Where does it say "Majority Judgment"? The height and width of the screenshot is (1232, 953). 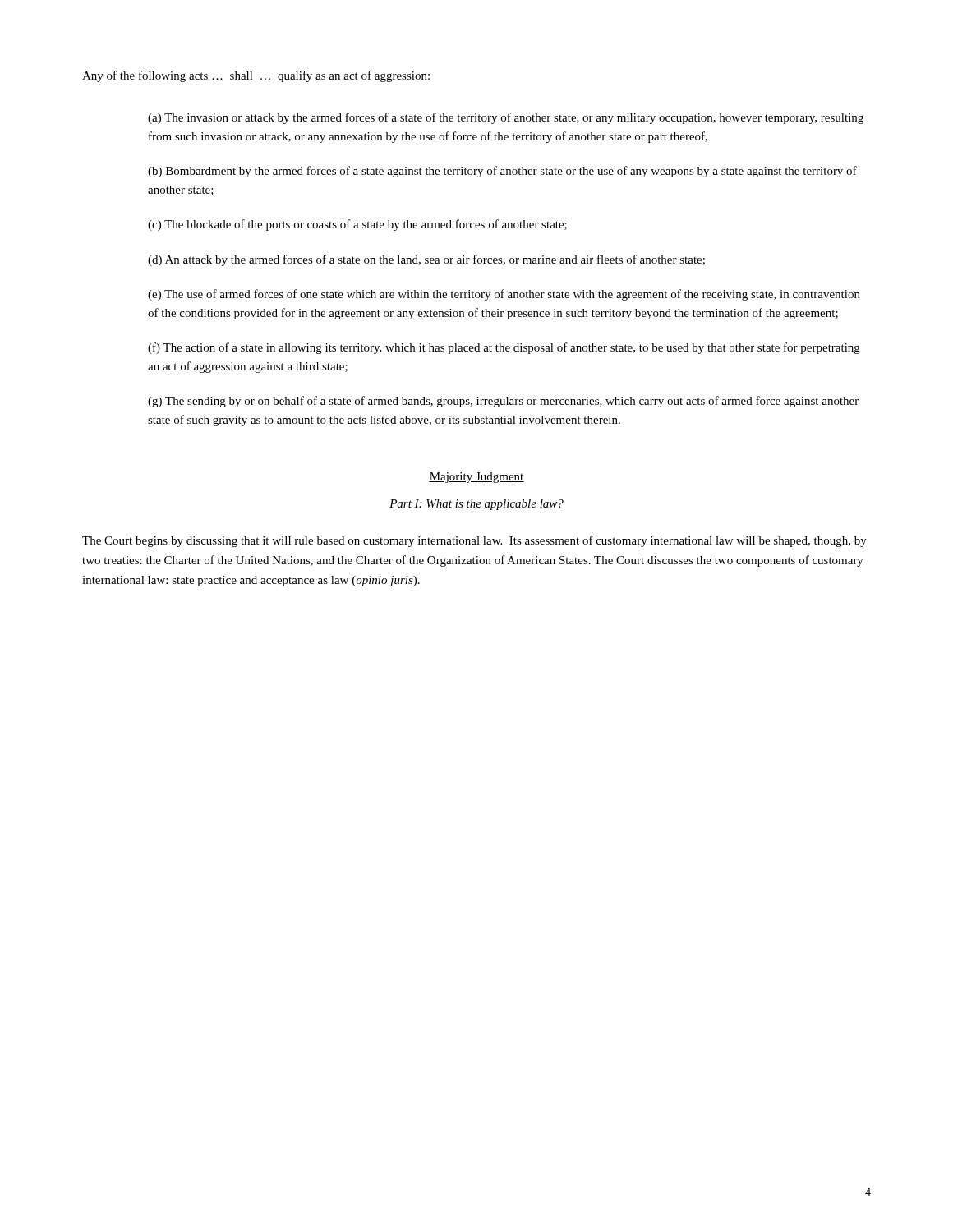476,476
